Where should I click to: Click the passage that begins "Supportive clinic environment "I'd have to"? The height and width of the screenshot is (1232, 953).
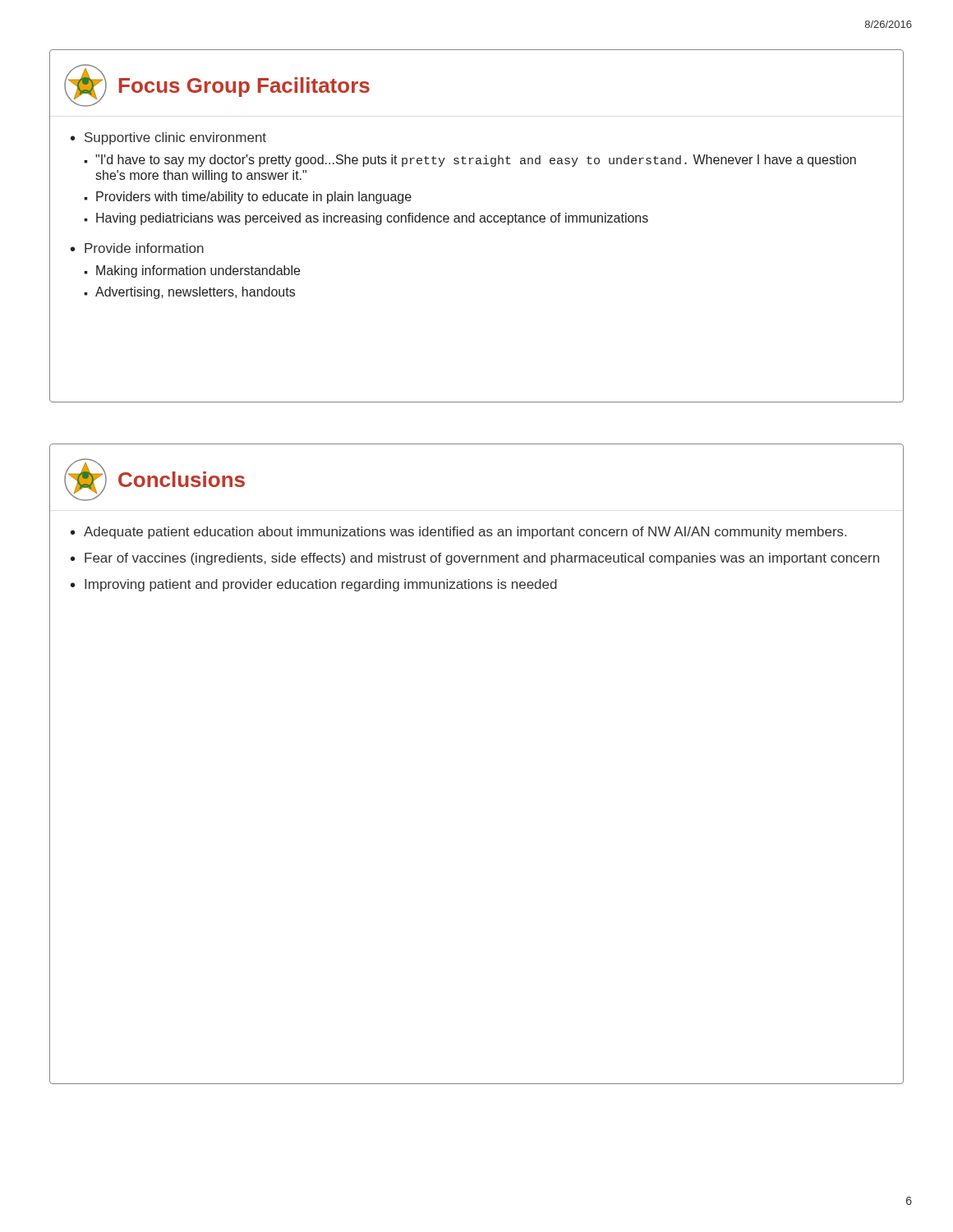[x=175, y=138]
